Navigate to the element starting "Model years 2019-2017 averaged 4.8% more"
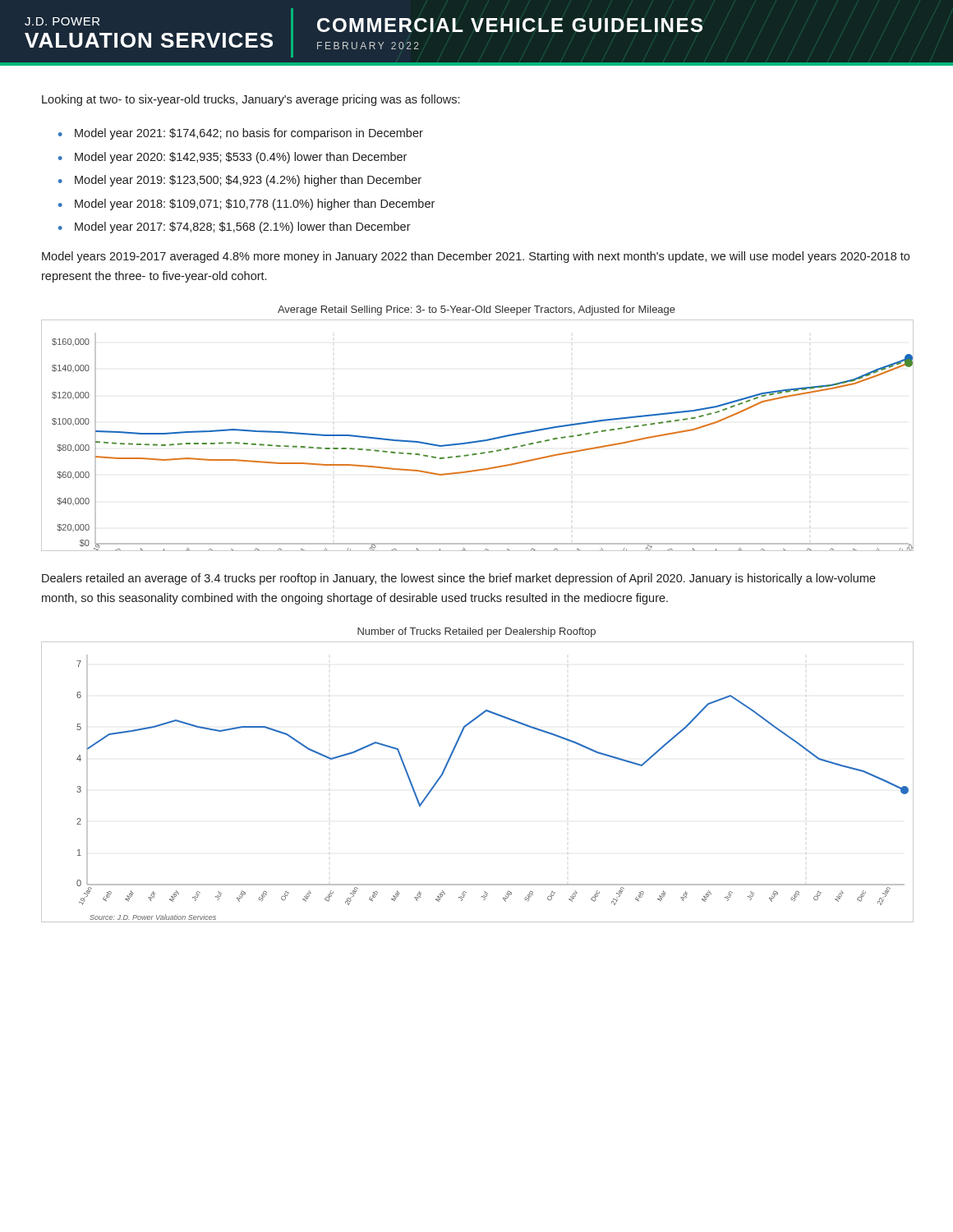Screen dimensions: 1232x953 476,266
